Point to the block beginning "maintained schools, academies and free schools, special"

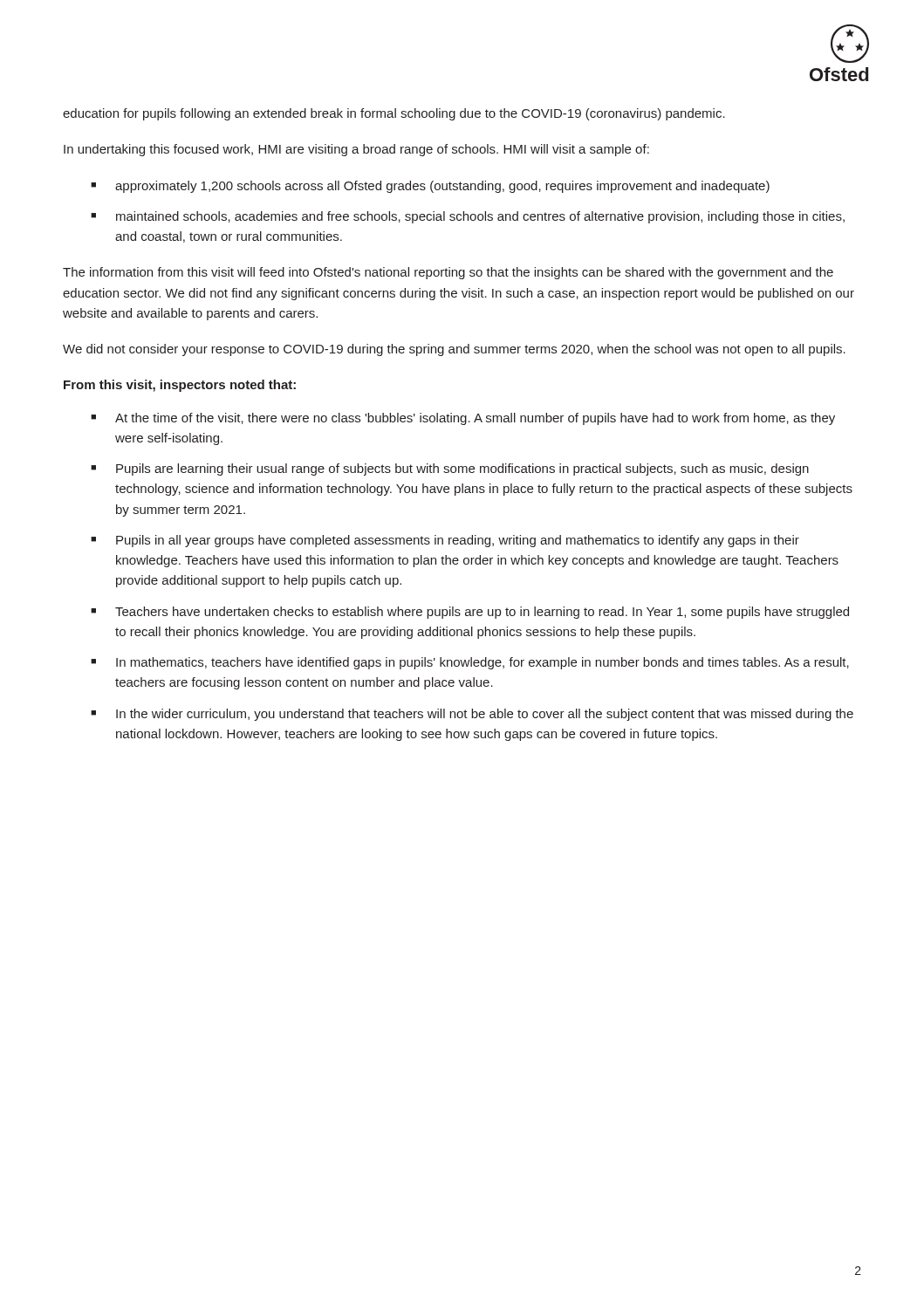click(x=480, y=226)
